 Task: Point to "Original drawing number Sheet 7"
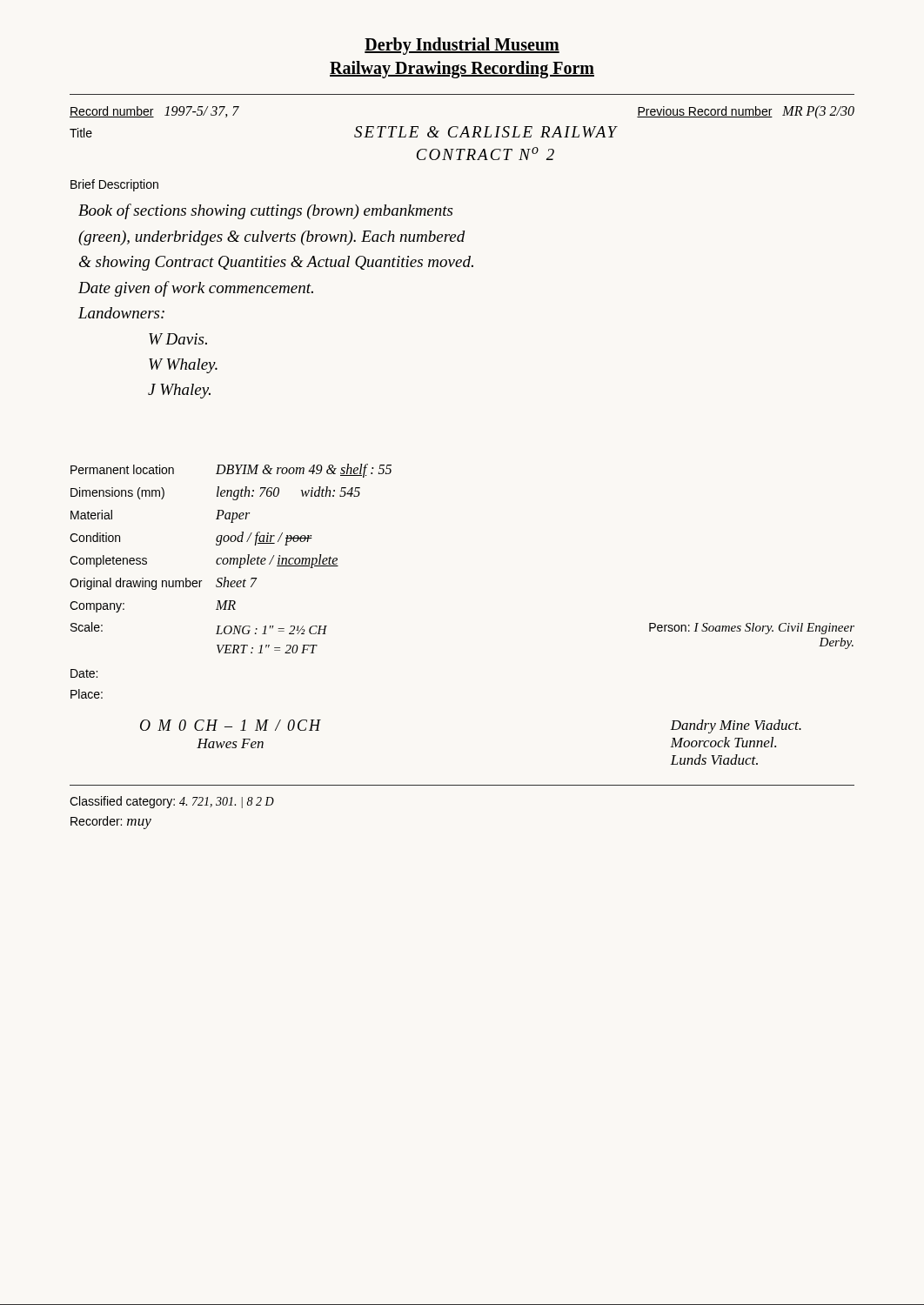click(x=163, y=583)
